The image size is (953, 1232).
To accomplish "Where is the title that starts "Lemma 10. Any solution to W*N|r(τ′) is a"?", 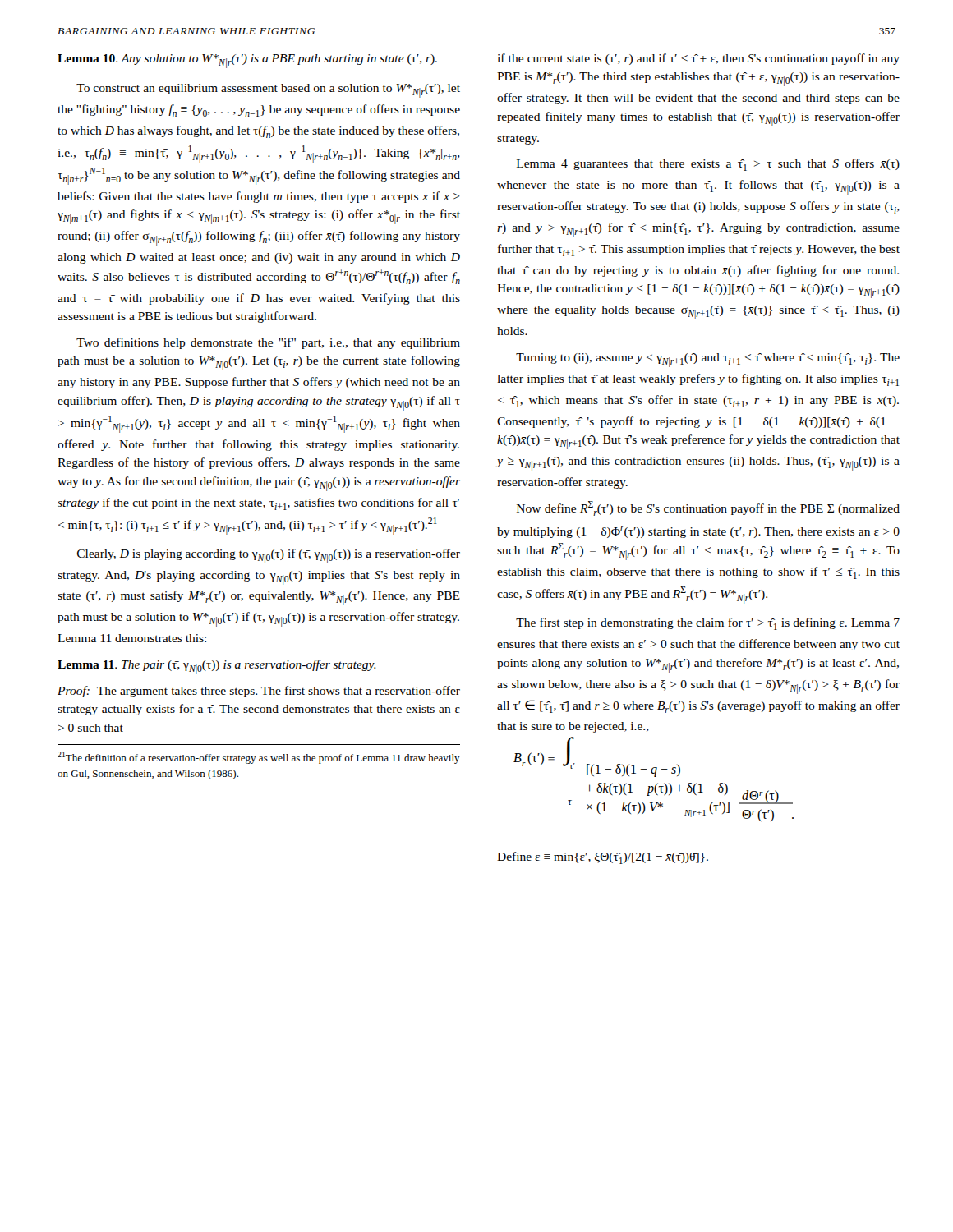I will [248, 60].
